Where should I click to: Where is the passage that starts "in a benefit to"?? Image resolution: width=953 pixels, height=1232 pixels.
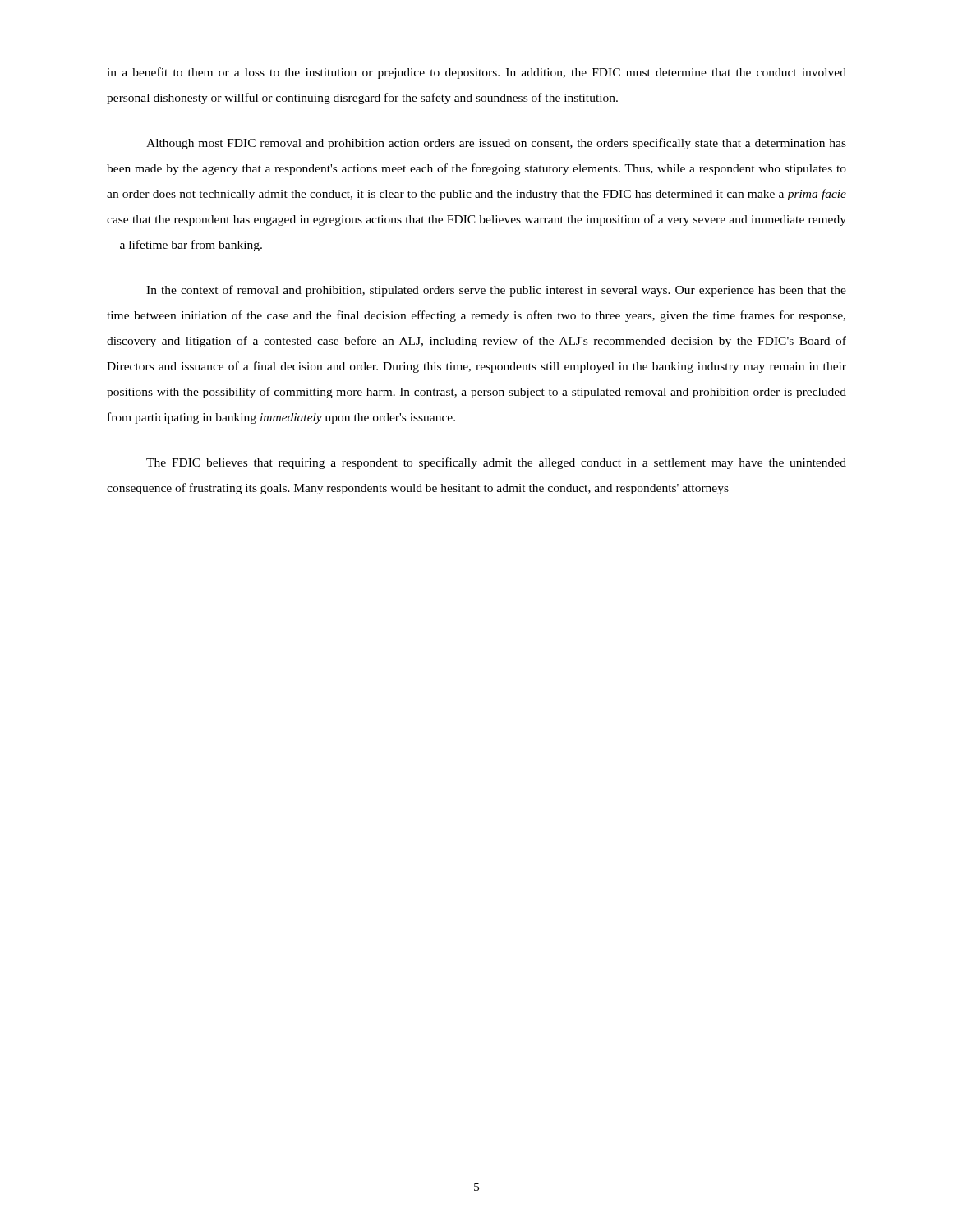pos(476,85)
